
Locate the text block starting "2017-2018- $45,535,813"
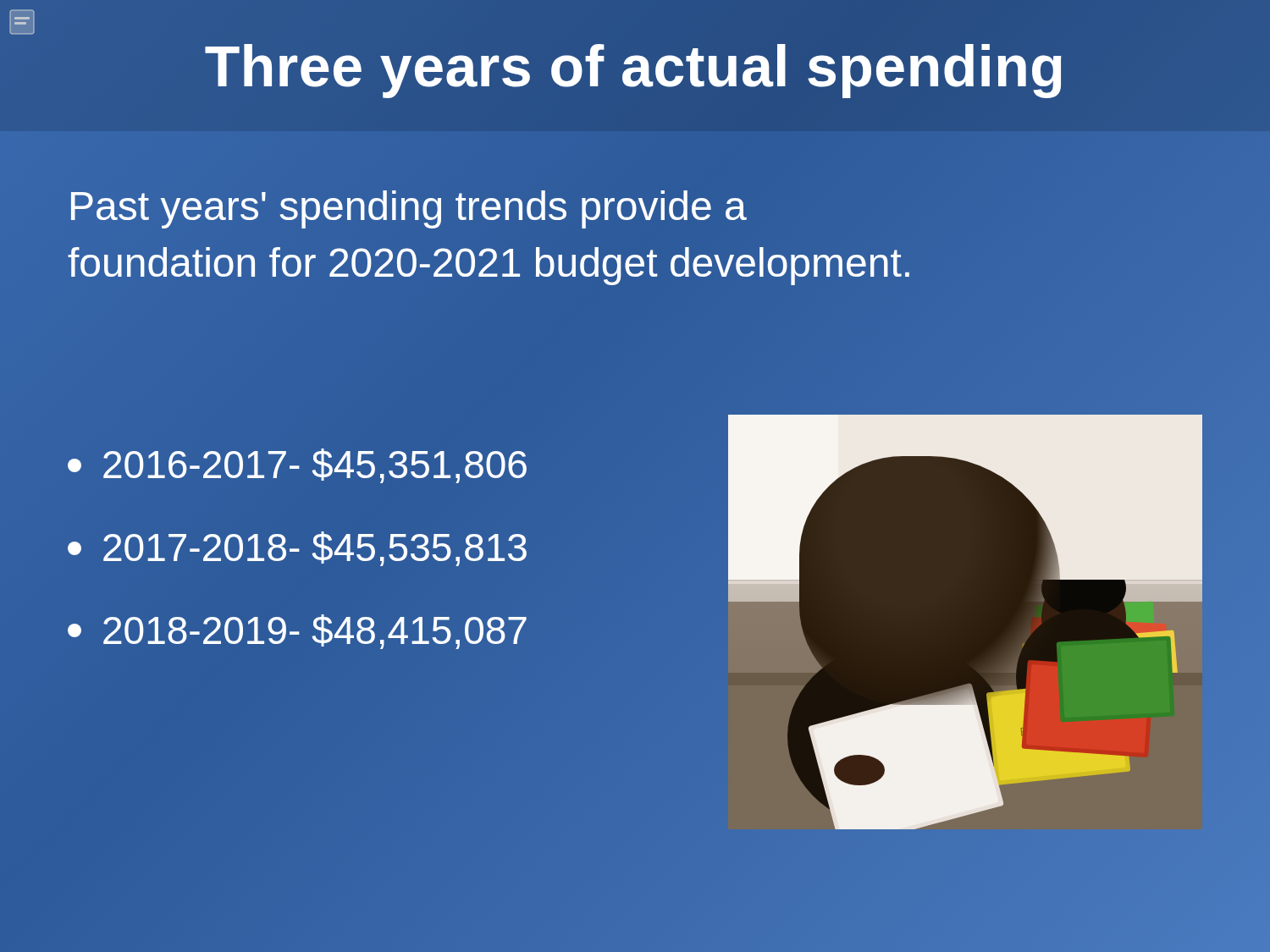pyautogui.click(x=298, y=548)
